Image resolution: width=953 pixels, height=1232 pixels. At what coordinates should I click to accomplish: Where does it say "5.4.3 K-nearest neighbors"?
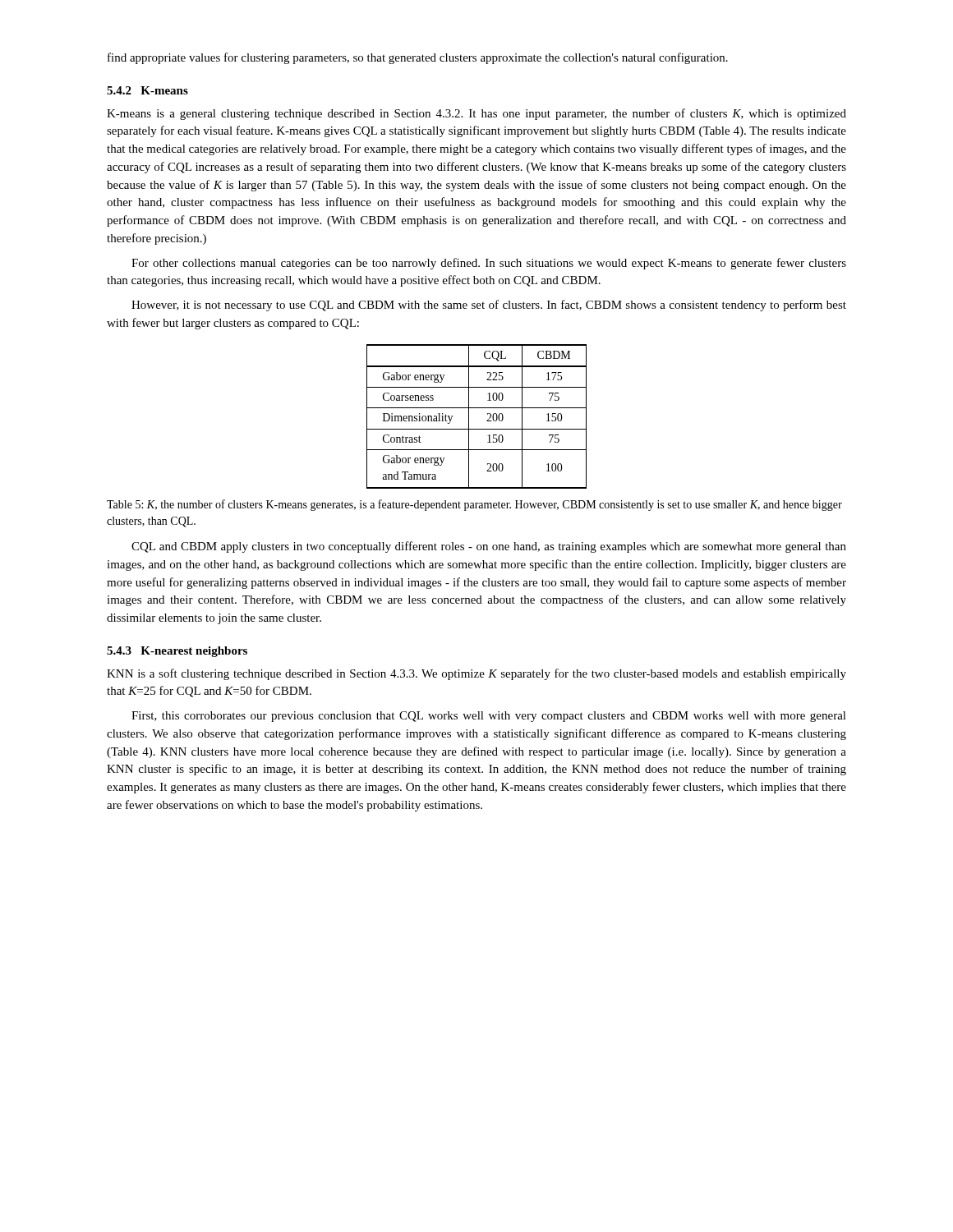[177, 652]
